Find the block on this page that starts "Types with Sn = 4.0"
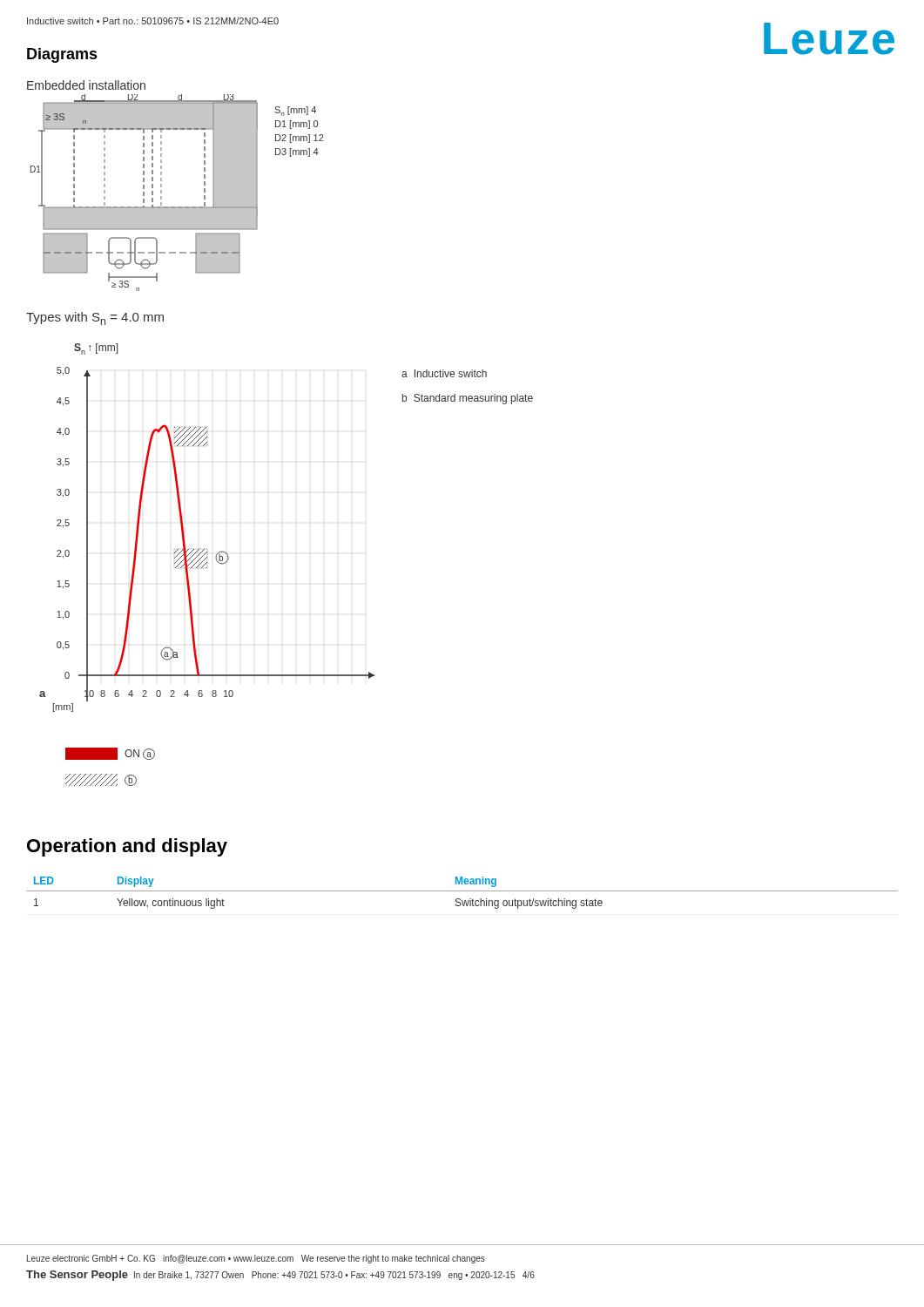 point(95,319)
